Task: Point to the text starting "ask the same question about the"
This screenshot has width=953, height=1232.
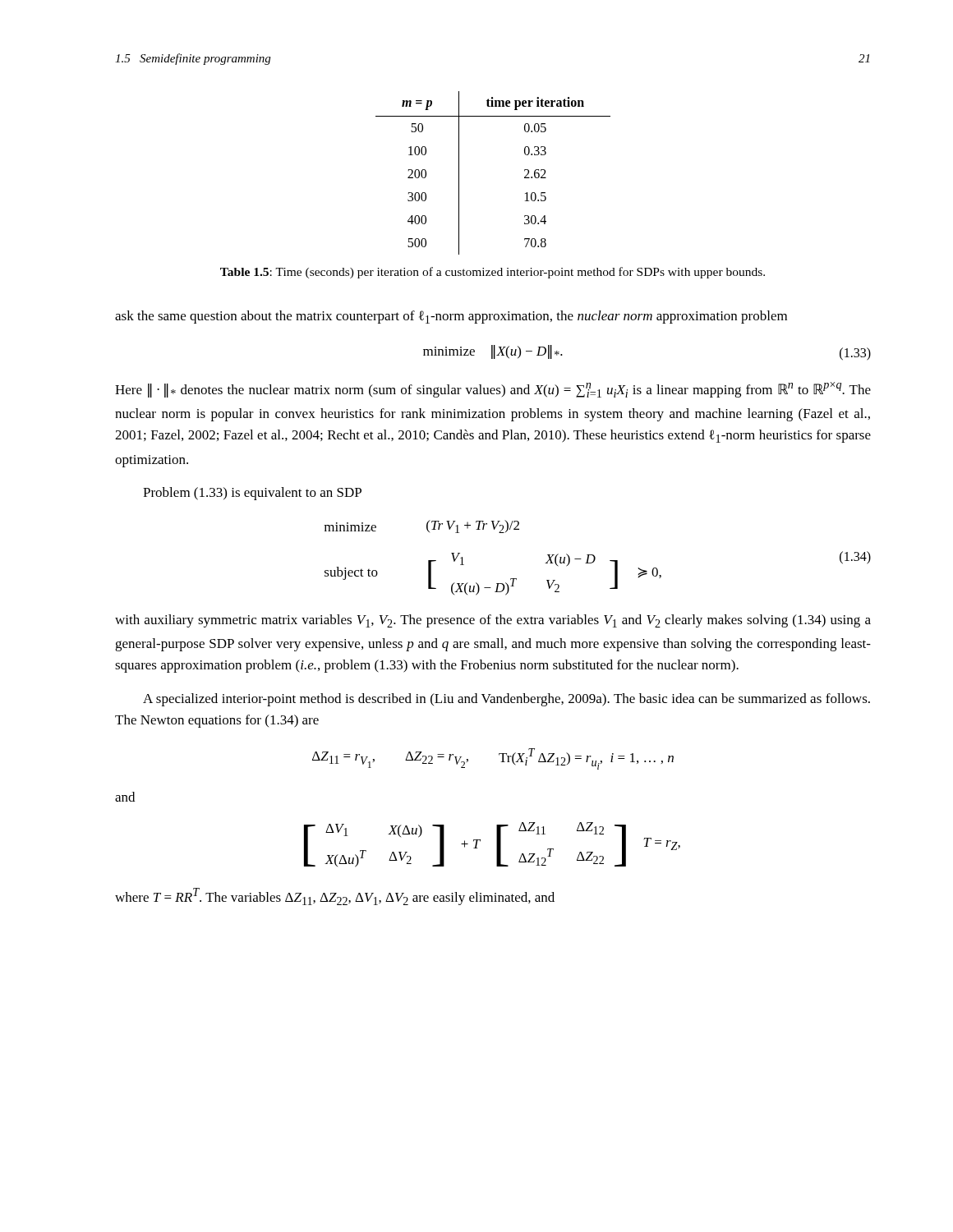Action: (x=451, y=317)
